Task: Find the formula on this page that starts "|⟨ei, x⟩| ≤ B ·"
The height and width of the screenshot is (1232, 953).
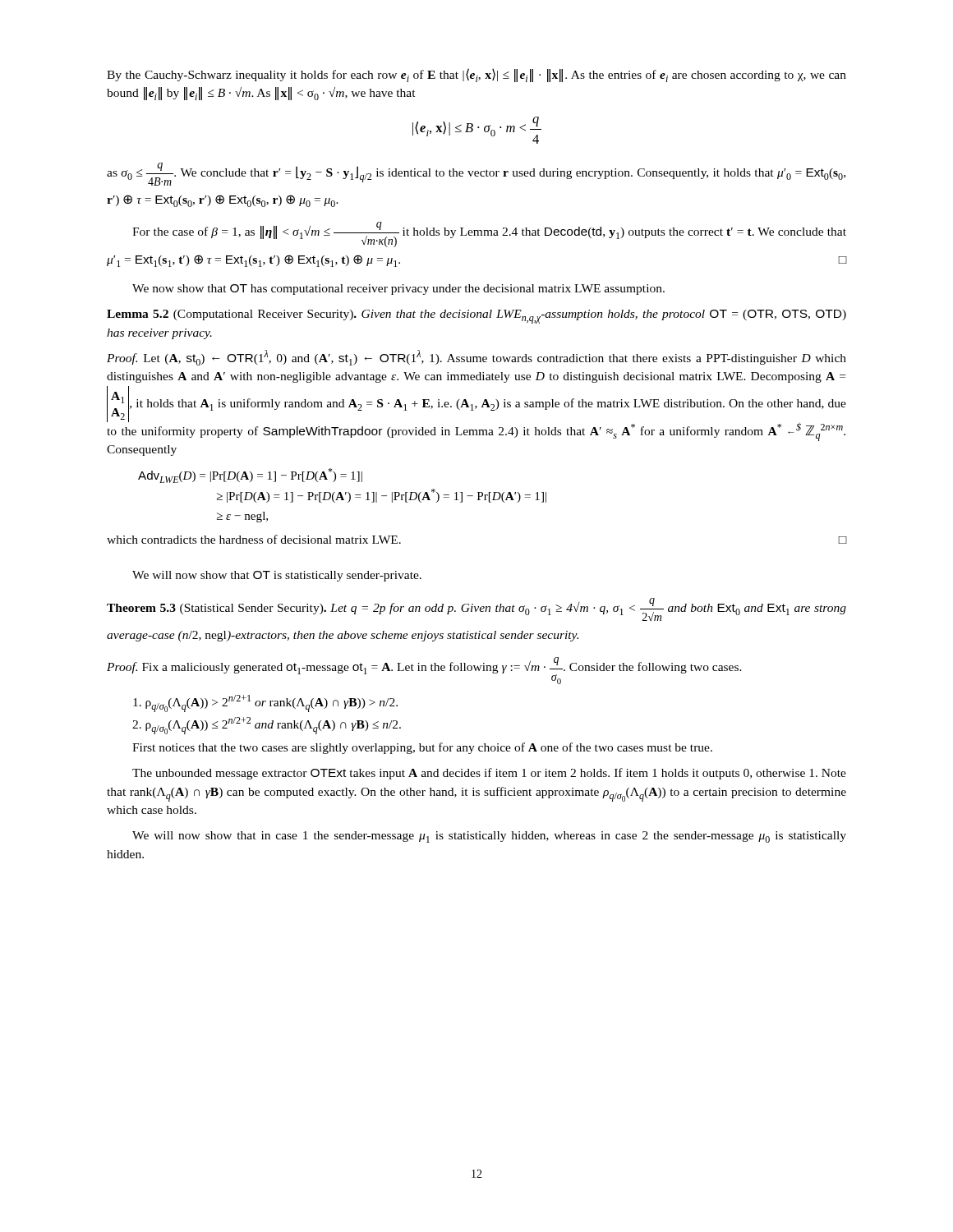Action: tap(476, 130)
